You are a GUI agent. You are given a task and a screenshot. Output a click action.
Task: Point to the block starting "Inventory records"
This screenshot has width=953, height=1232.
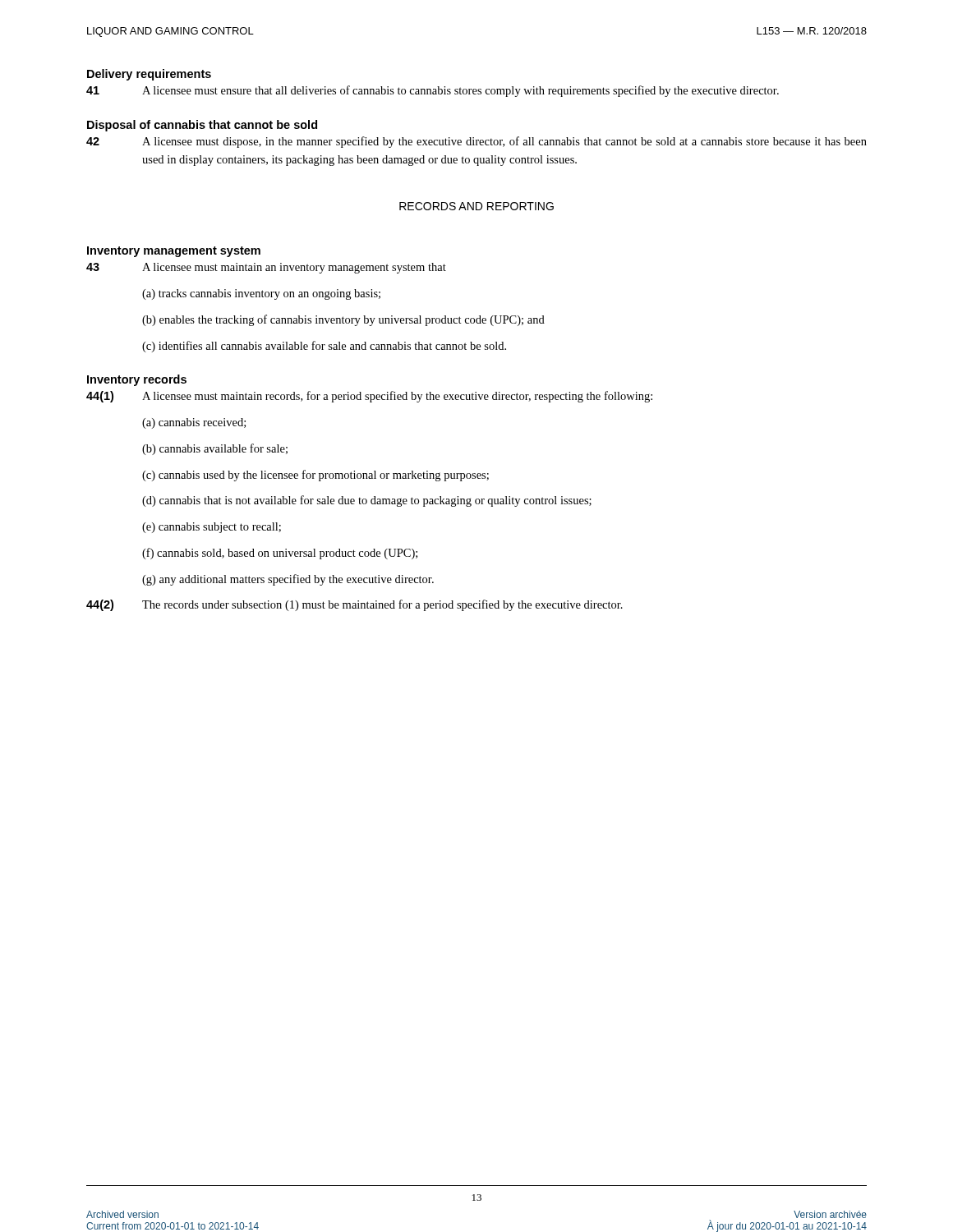[x=137, y=380]
